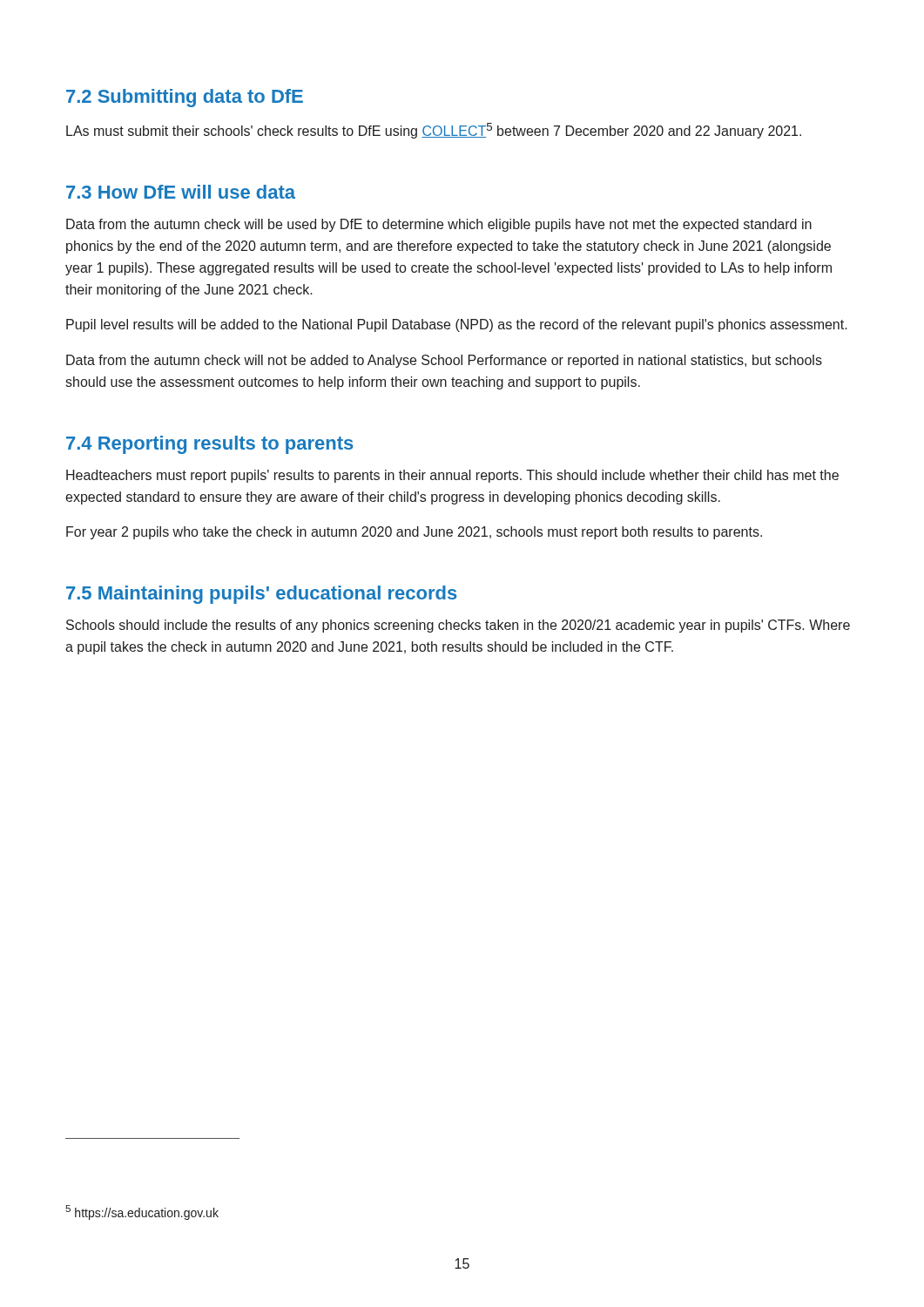Viewport: 924px width, 1307px height.
Task: Click on the section header containing "7.4 Reporting results"
Action: [210, 443]
